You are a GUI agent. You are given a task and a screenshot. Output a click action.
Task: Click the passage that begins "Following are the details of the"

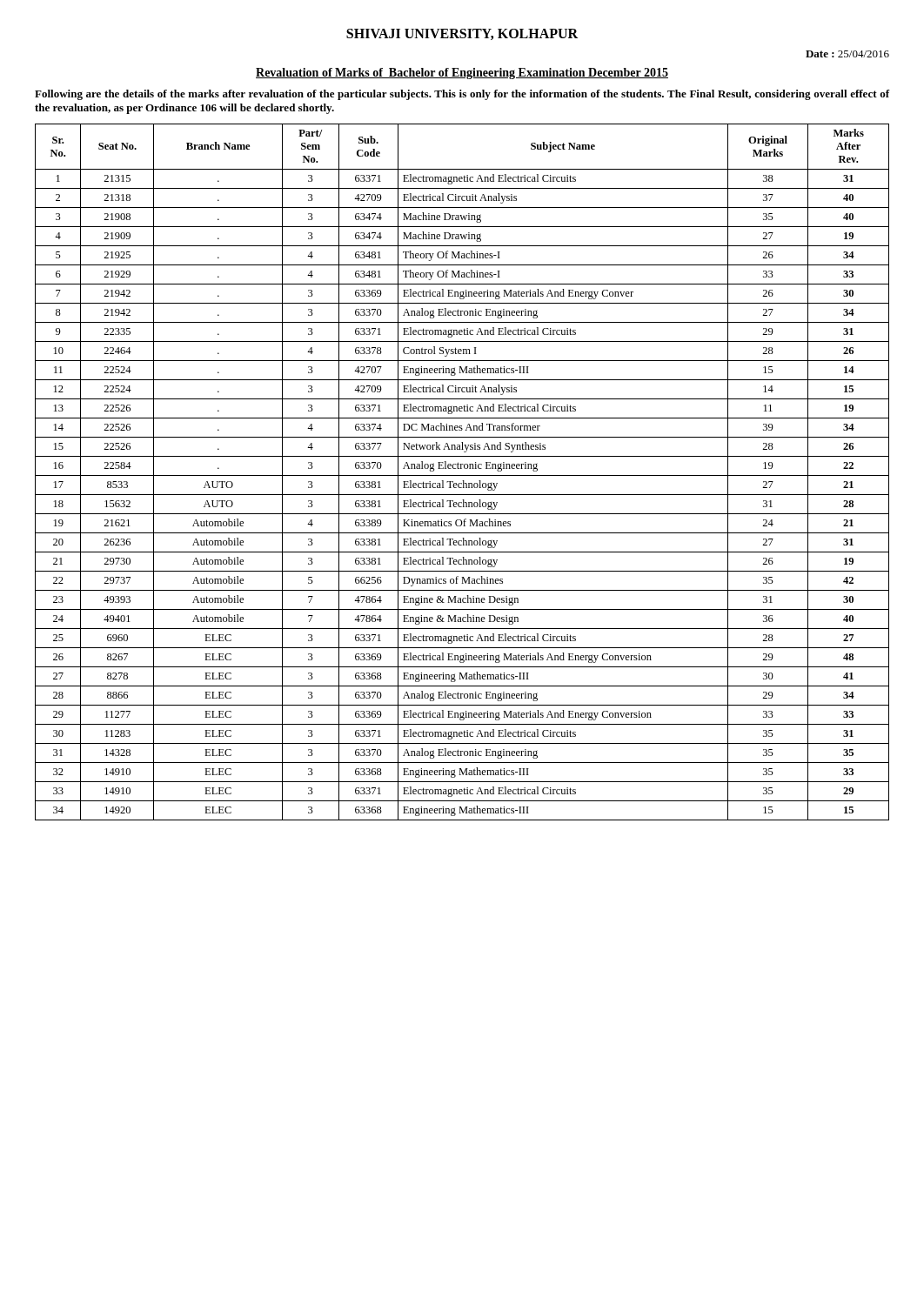coord(462,100)
